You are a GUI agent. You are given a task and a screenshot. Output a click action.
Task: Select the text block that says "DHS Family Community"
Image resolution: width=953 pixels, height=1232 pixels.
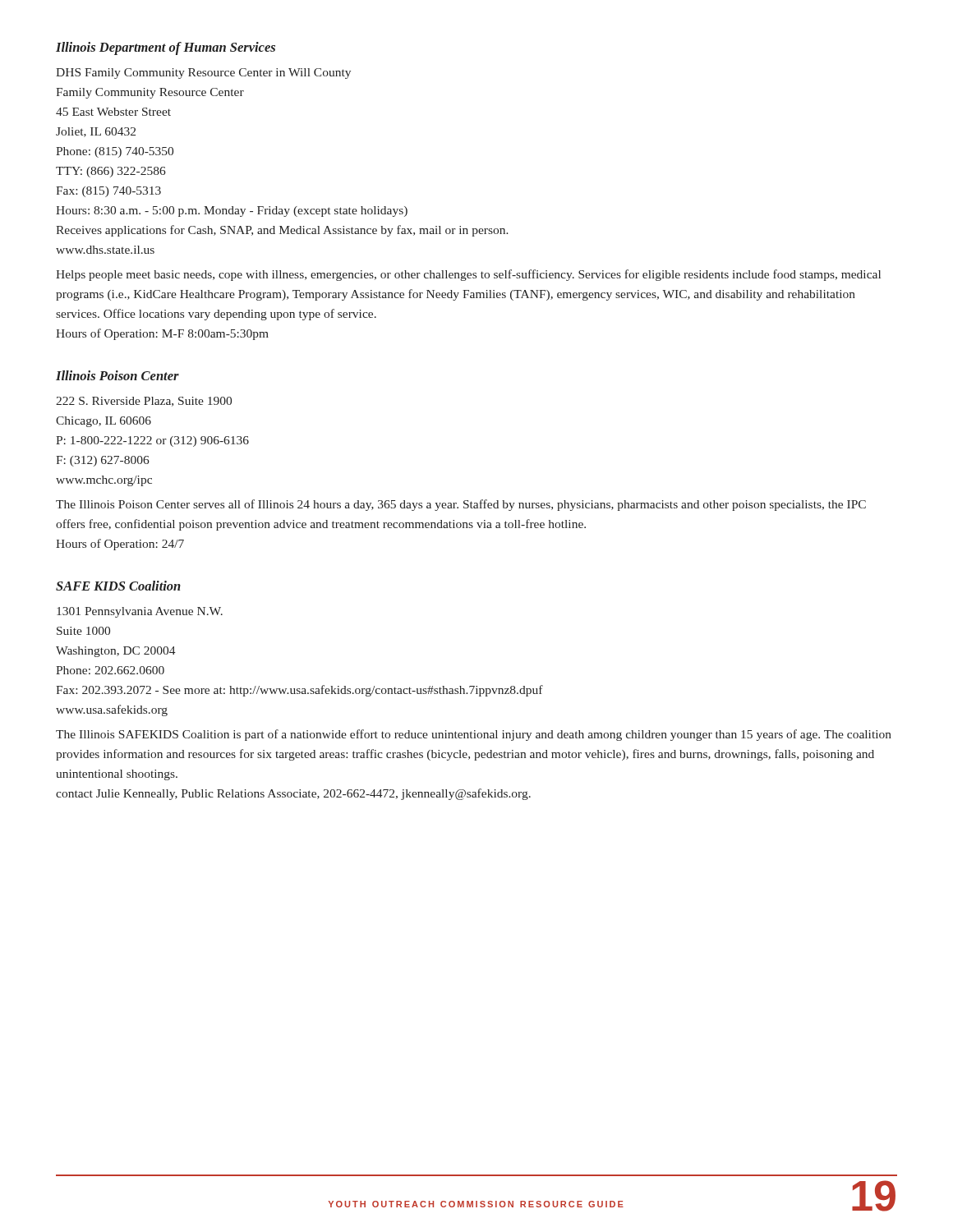[x=203, y=74]
